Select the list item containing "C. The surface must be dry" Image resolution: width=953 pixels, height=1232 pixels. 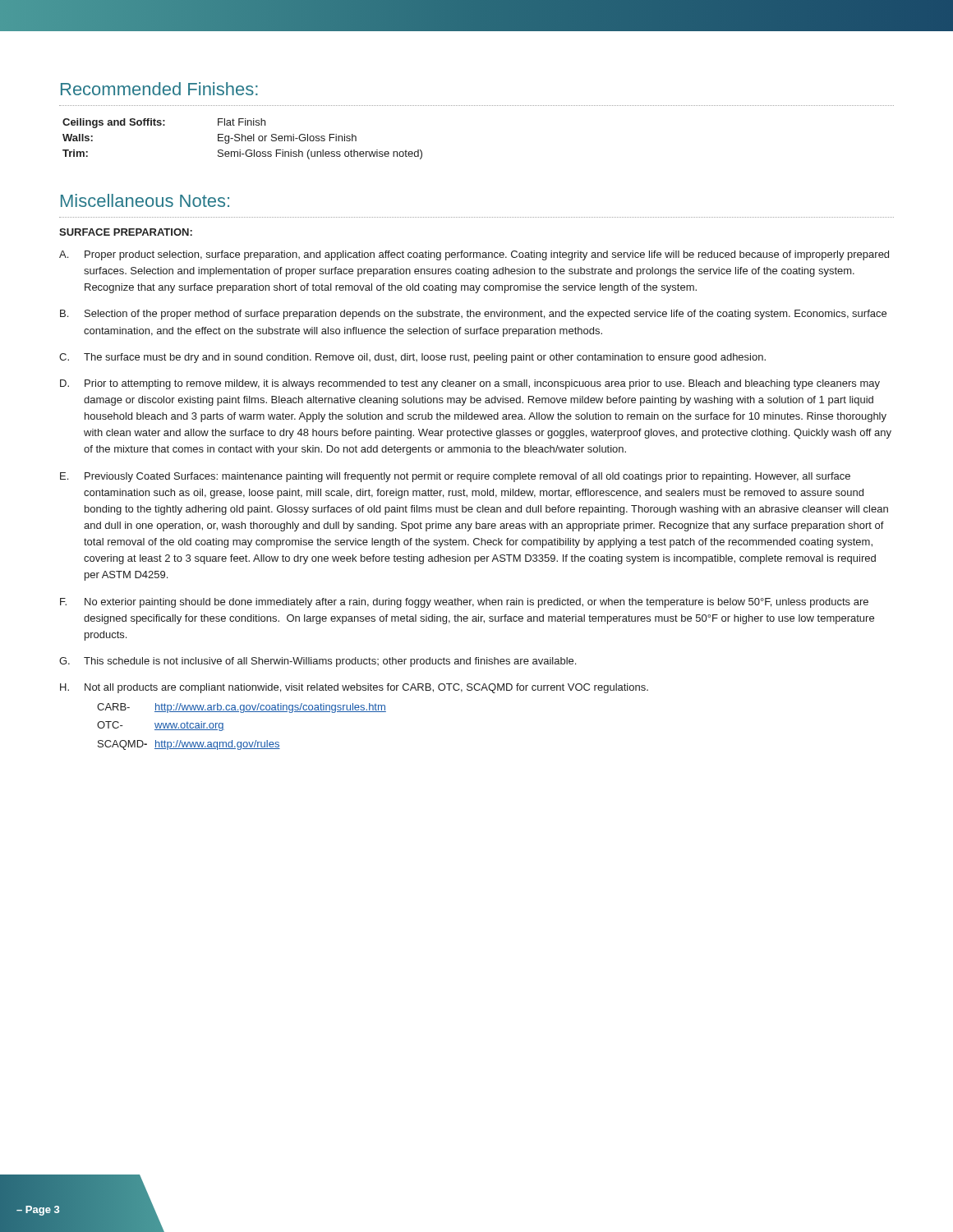(476, 357)
